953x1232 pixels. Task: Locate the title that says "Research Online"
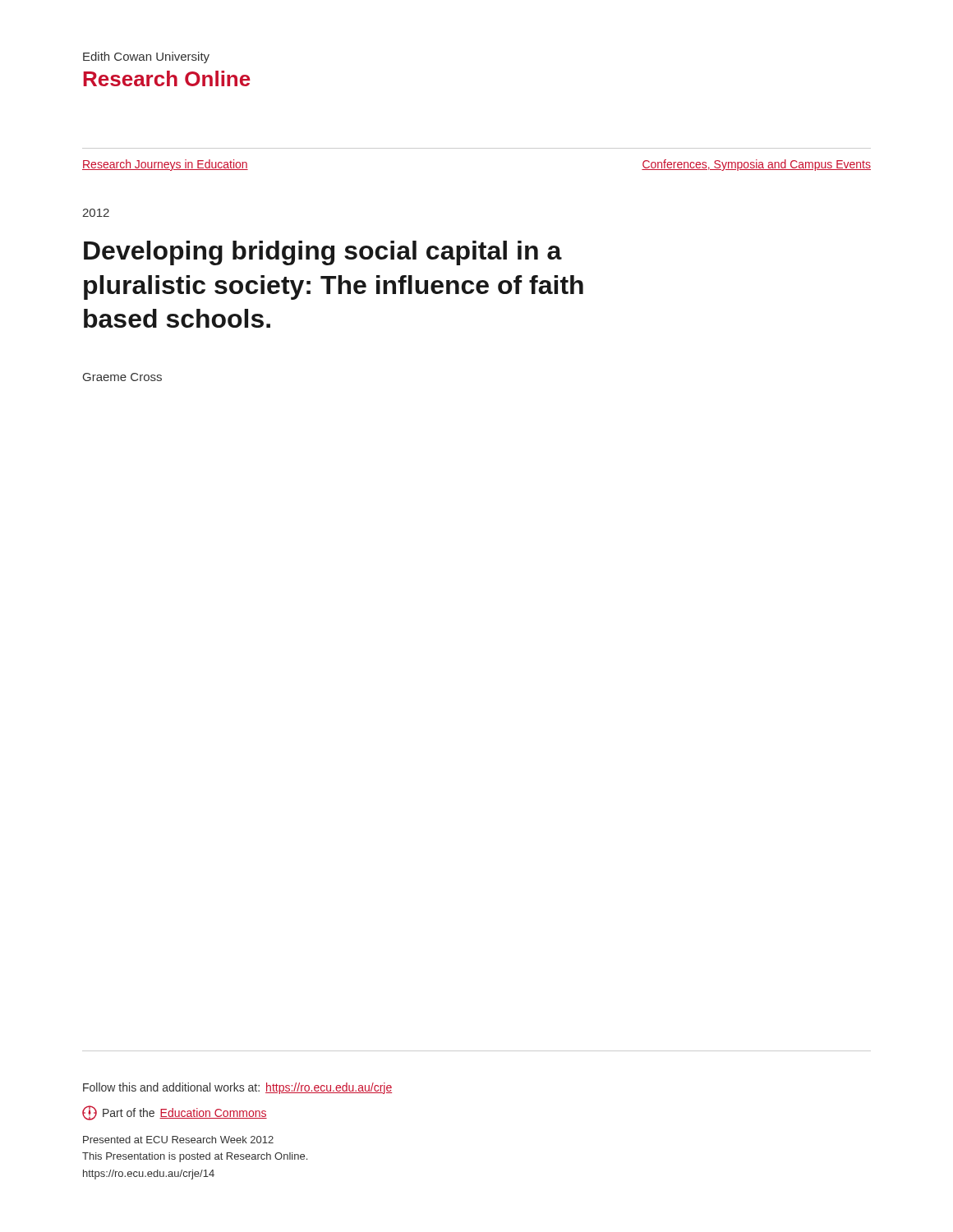click(x=166, y=79)
